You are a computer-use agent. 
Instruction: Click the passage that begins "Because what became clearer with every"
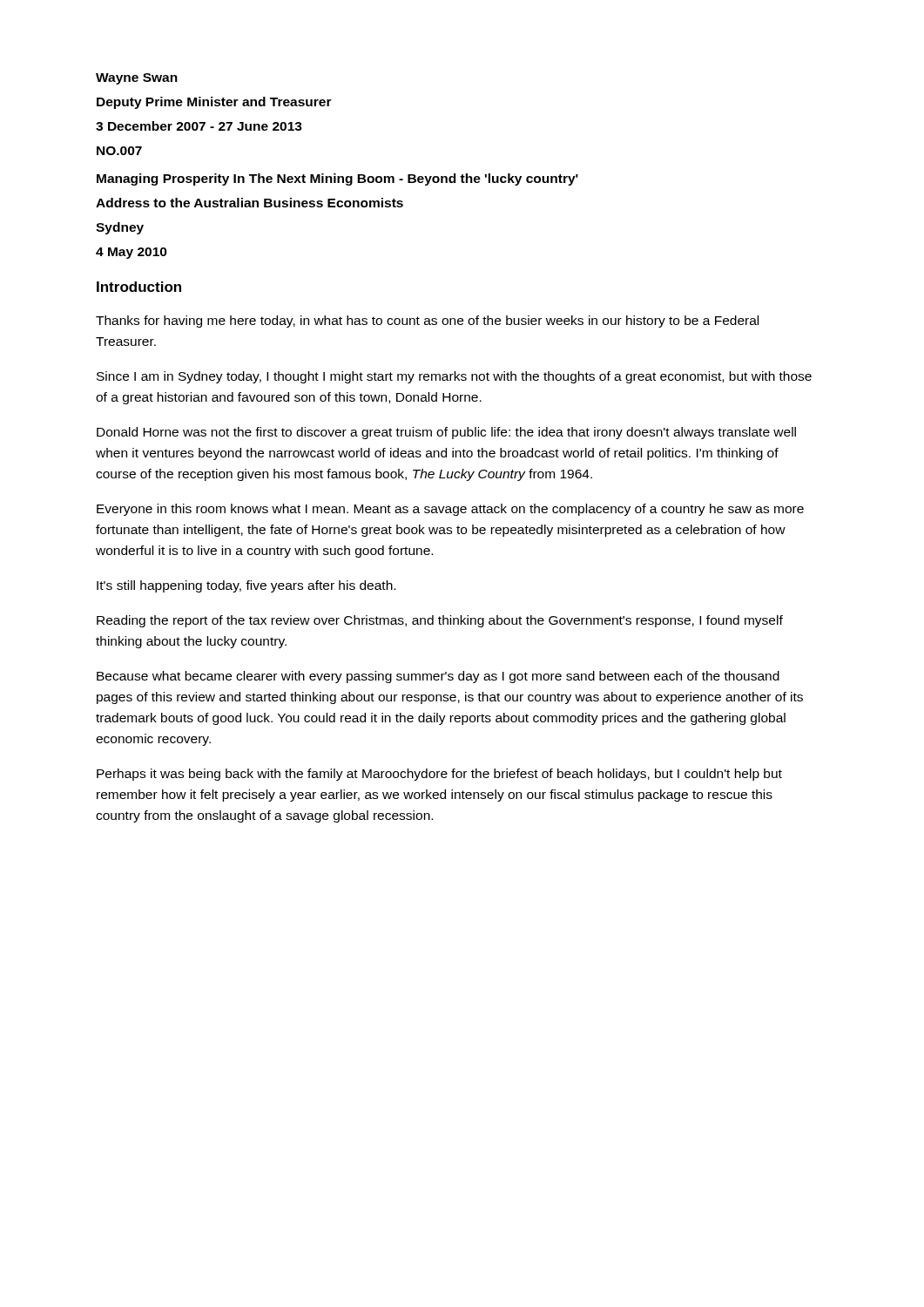pyautogui.click(x=450, y=707)
